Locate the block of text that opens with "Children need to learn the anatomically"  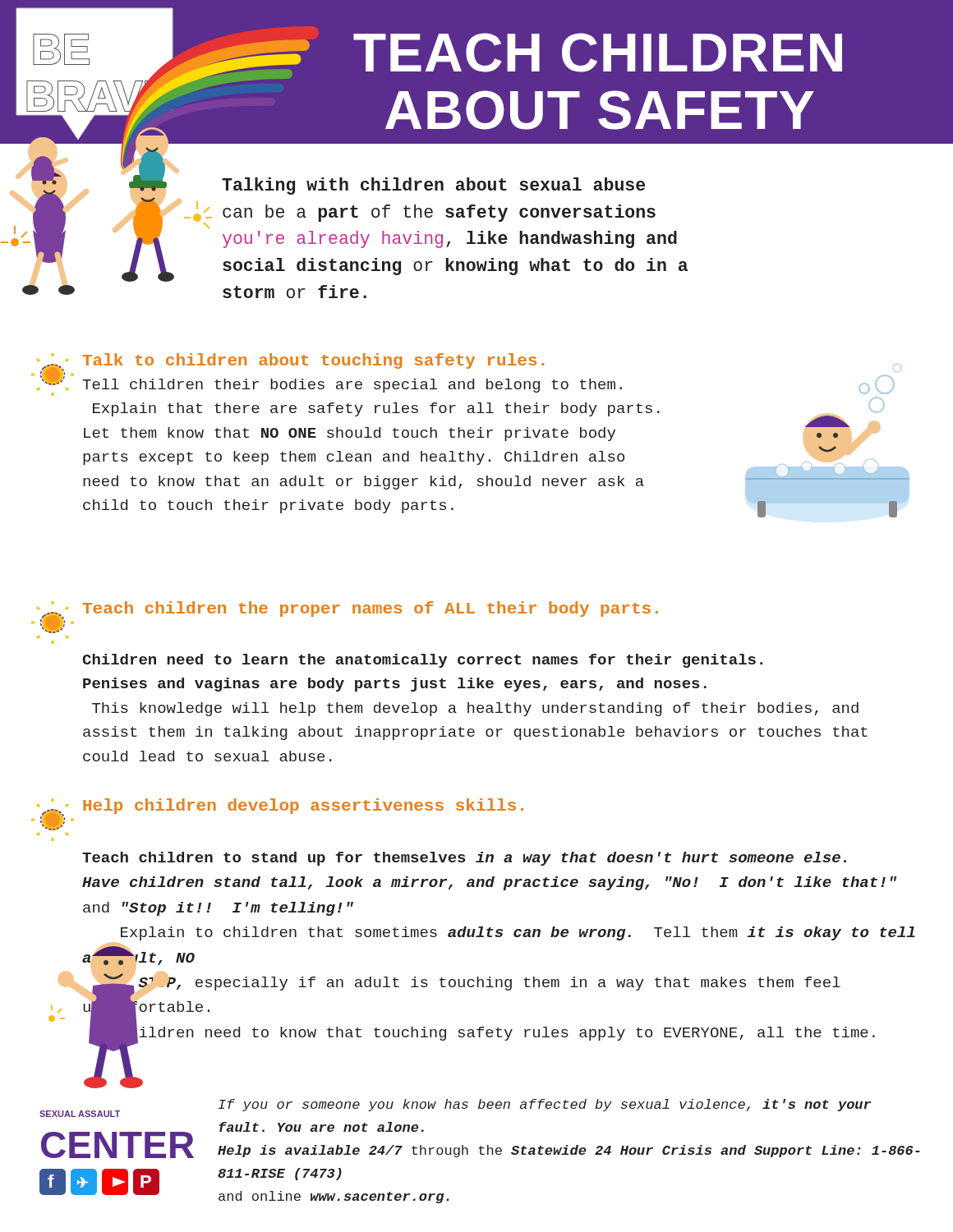502,709
